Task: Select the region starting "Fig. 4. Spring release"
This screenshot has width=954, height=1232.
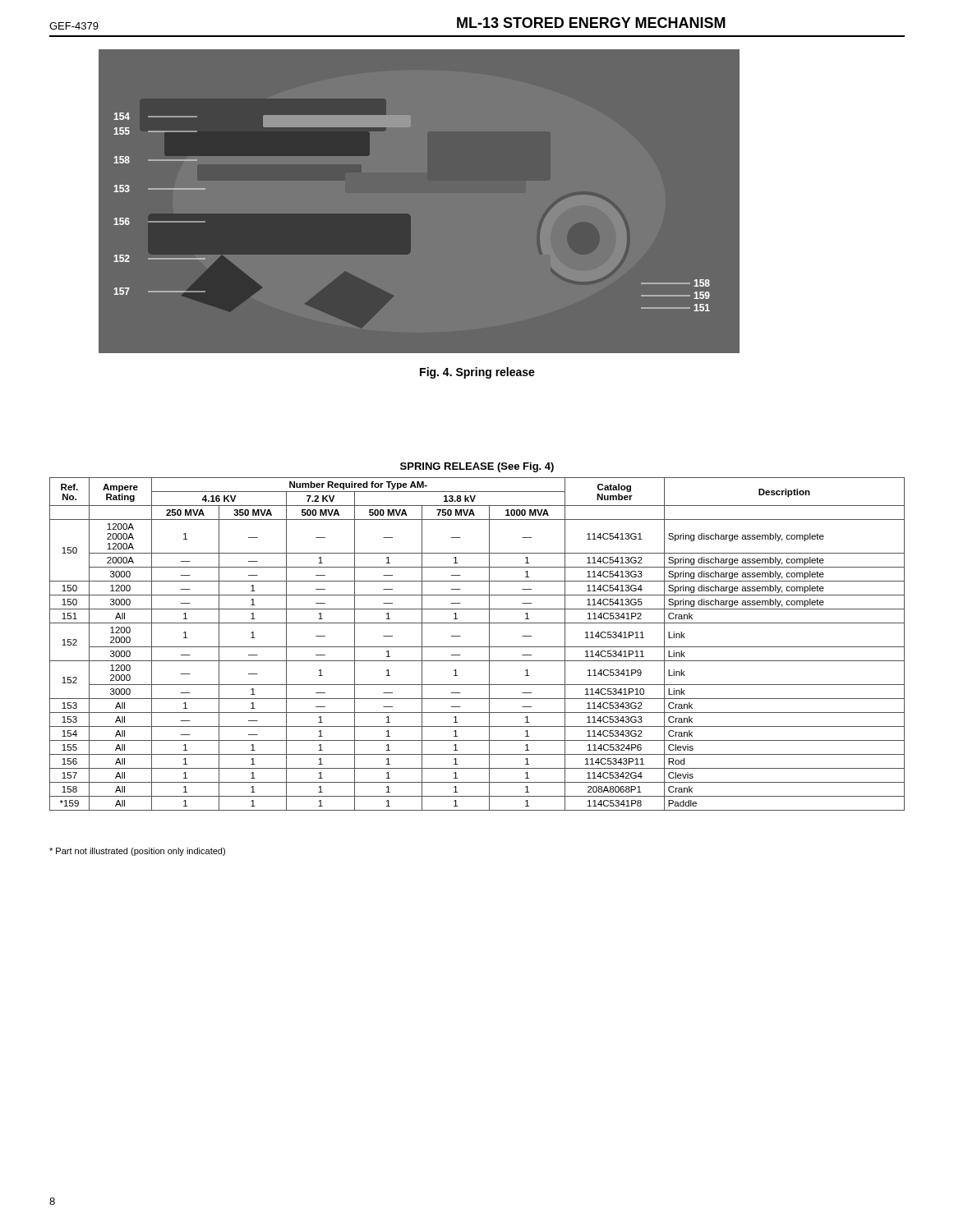Action: 477,372
